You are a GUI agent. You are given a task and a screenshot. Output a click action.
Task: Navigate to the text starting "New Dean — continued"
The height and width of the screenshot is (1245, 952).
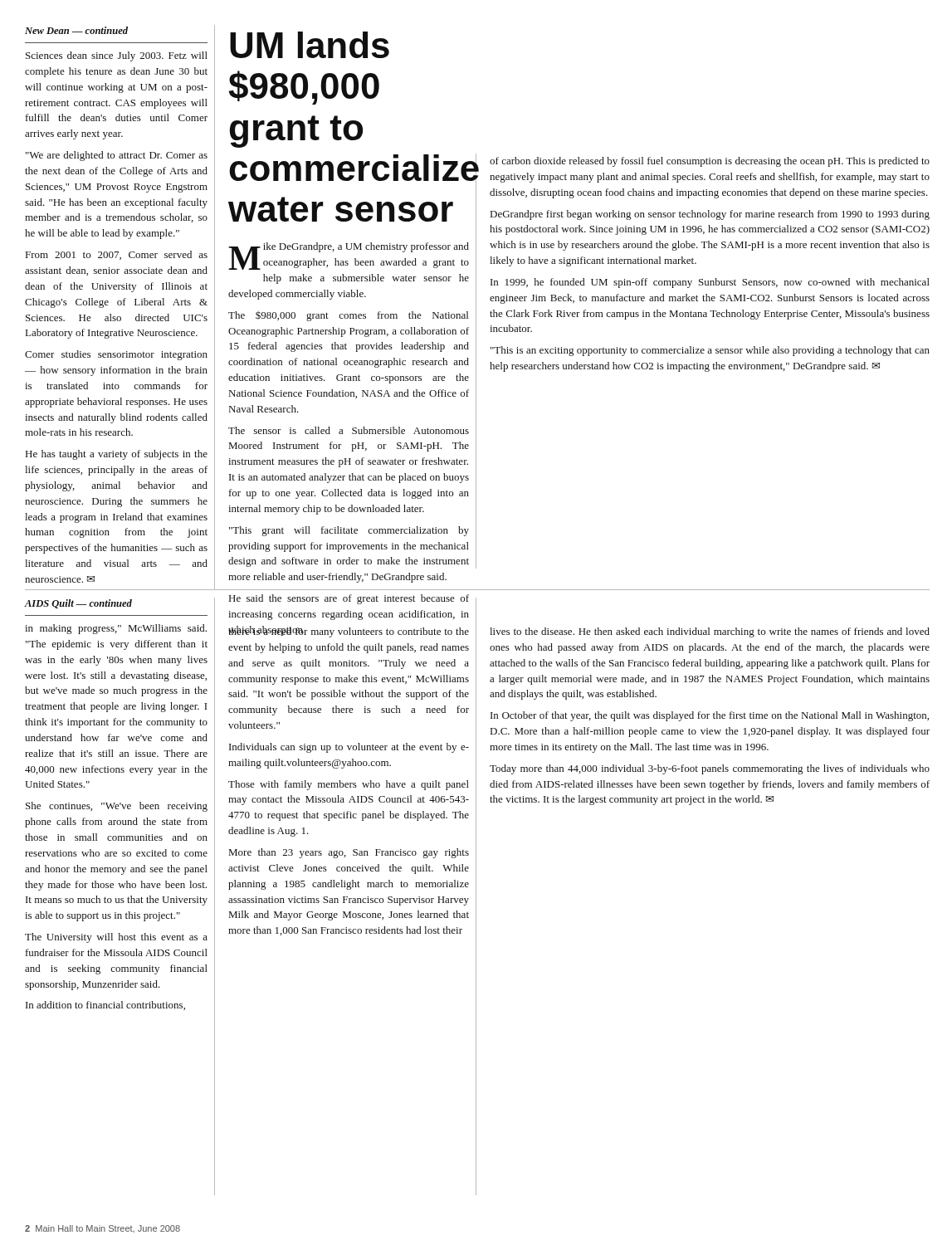[x=76, y=31]
